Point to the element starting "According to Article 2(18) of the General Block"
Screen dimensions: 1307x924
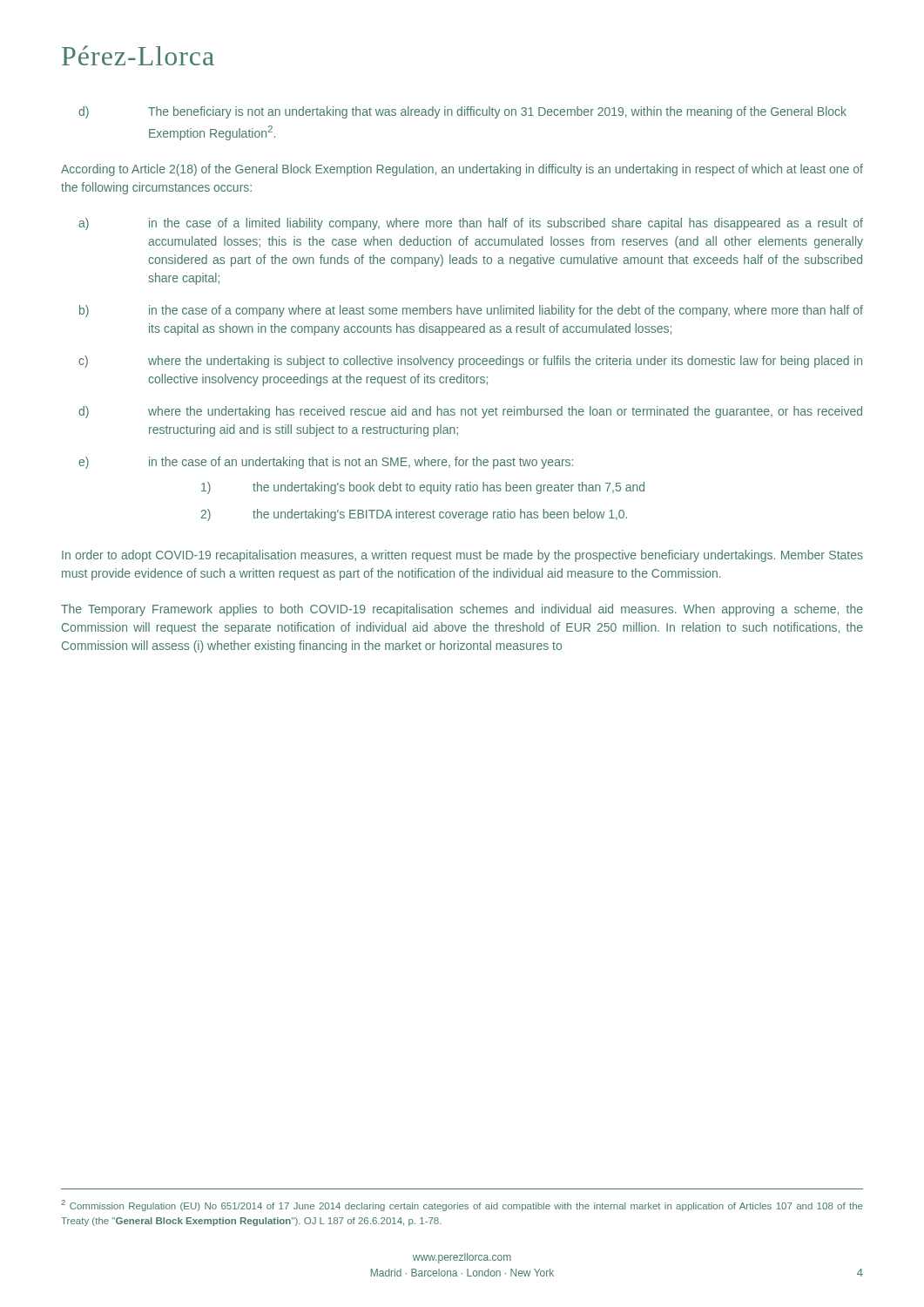462,178
